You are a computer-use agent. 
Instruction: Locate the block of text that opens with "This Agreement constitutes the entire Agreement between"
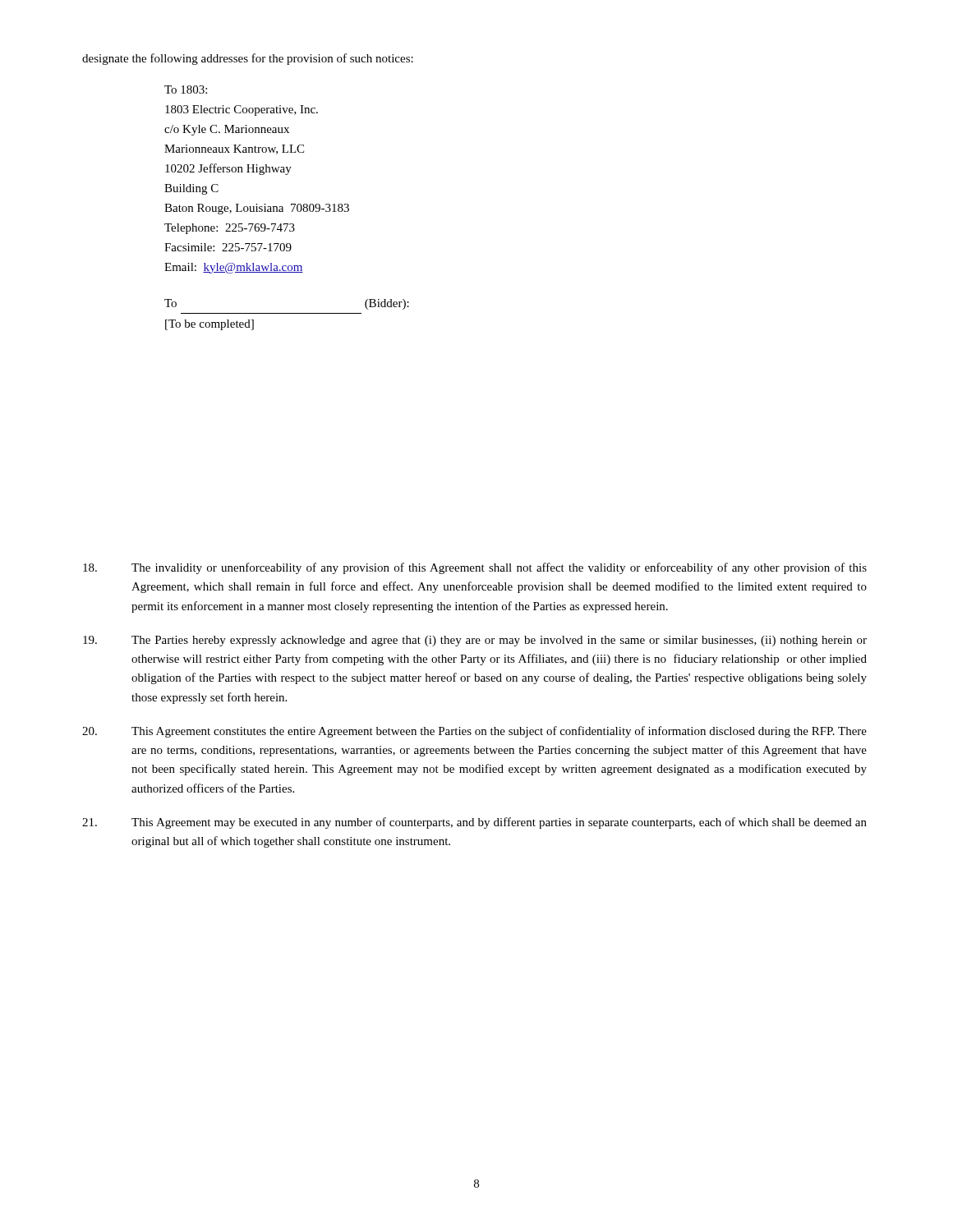point(474,760)
